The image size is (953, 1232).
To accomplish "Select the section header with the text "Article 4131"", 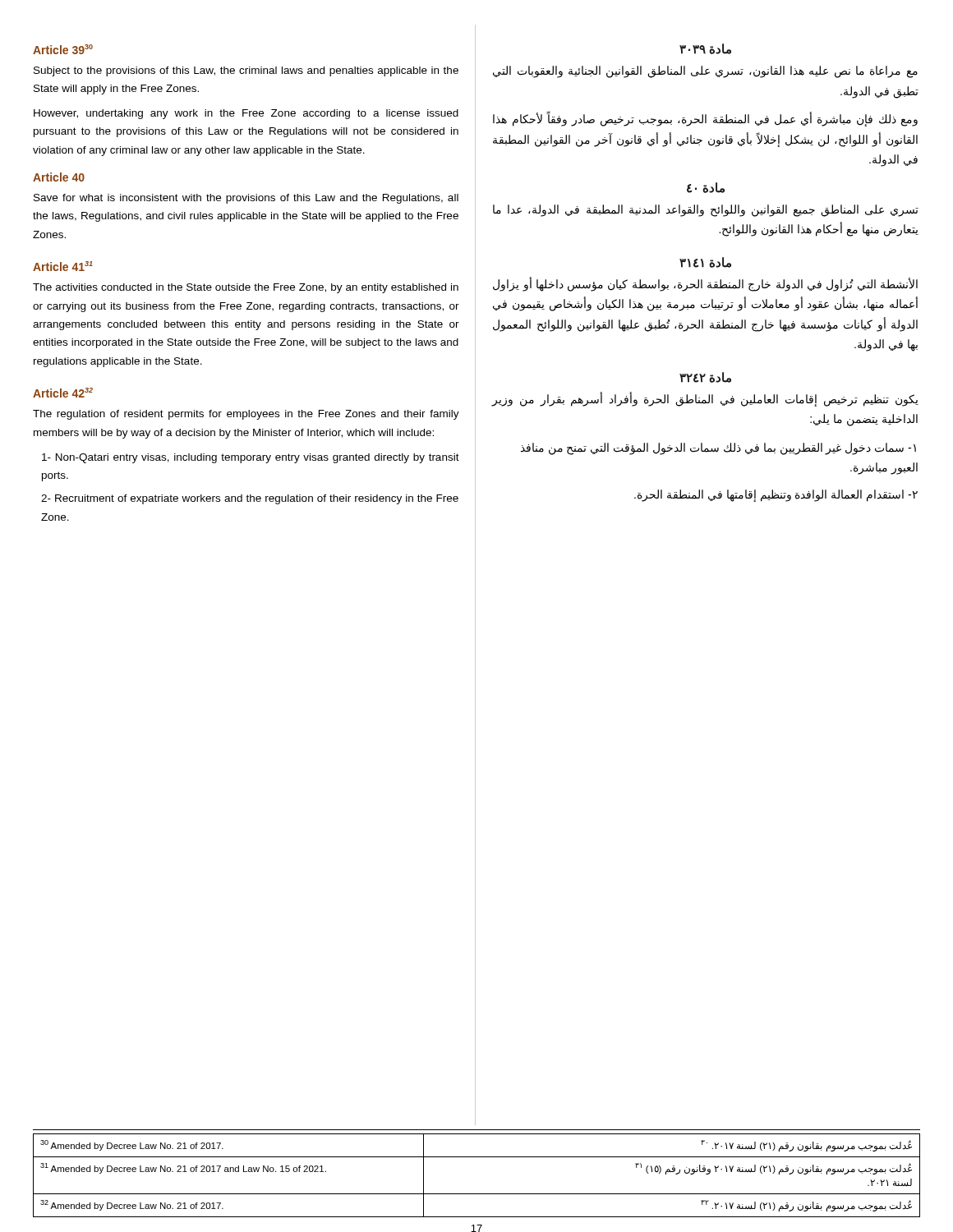I will pyautogui.click(x=63, y=267).
